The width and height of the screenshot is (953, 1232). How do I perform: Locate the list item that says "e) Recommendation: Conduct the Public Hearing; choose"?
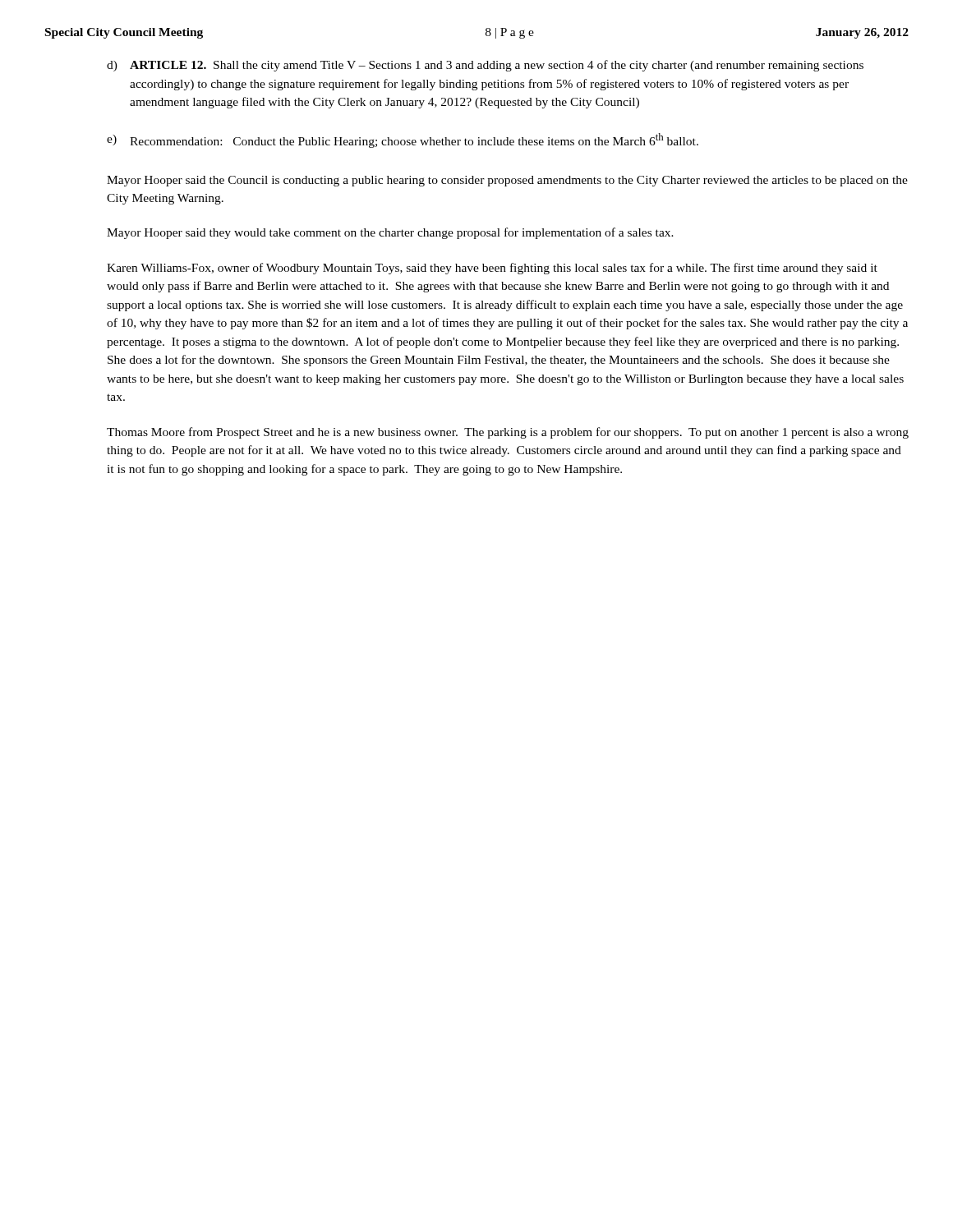508,140
